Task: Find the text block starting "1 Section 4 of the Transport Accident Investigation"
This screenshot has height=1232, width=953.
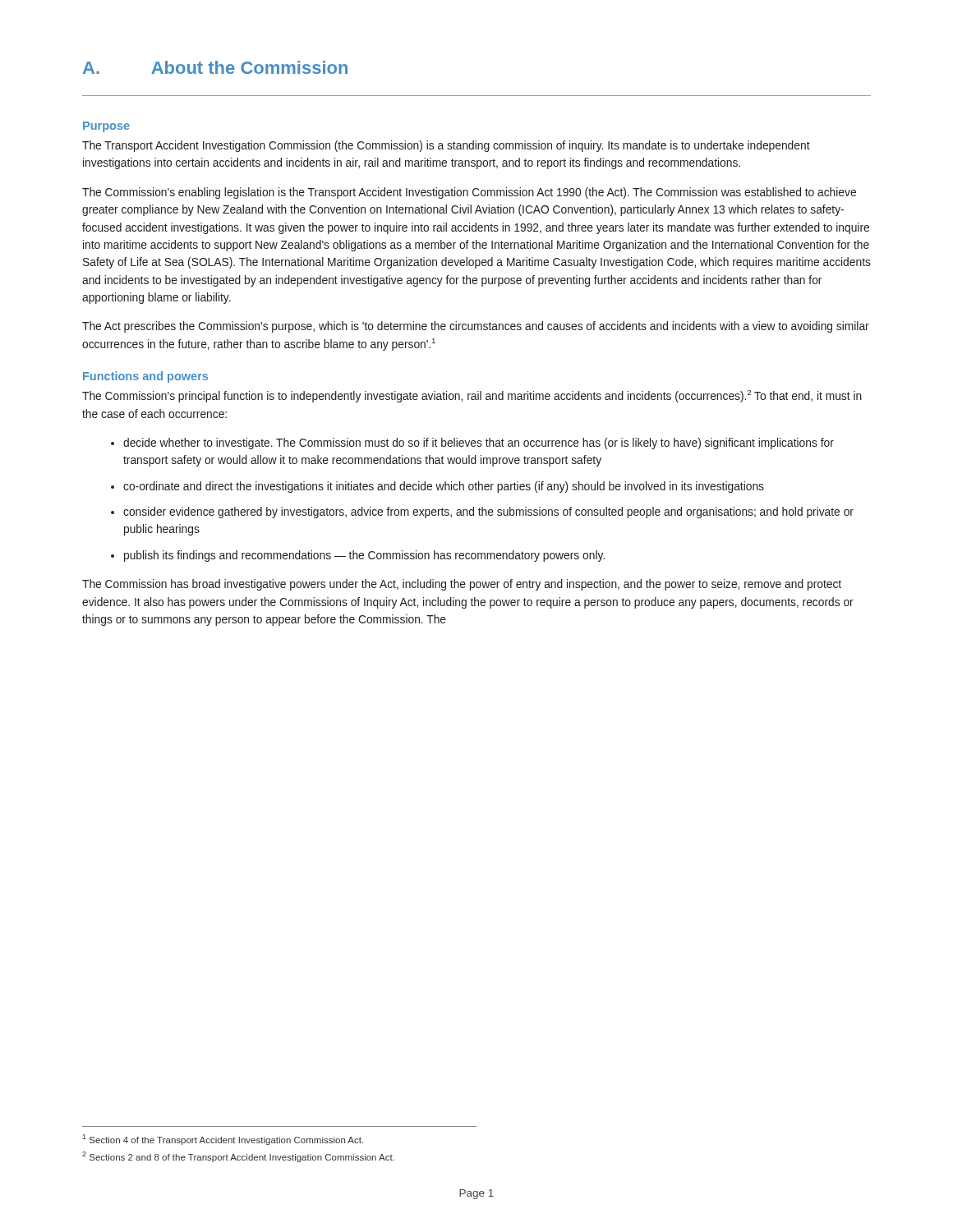Action: pos(223,1139)
